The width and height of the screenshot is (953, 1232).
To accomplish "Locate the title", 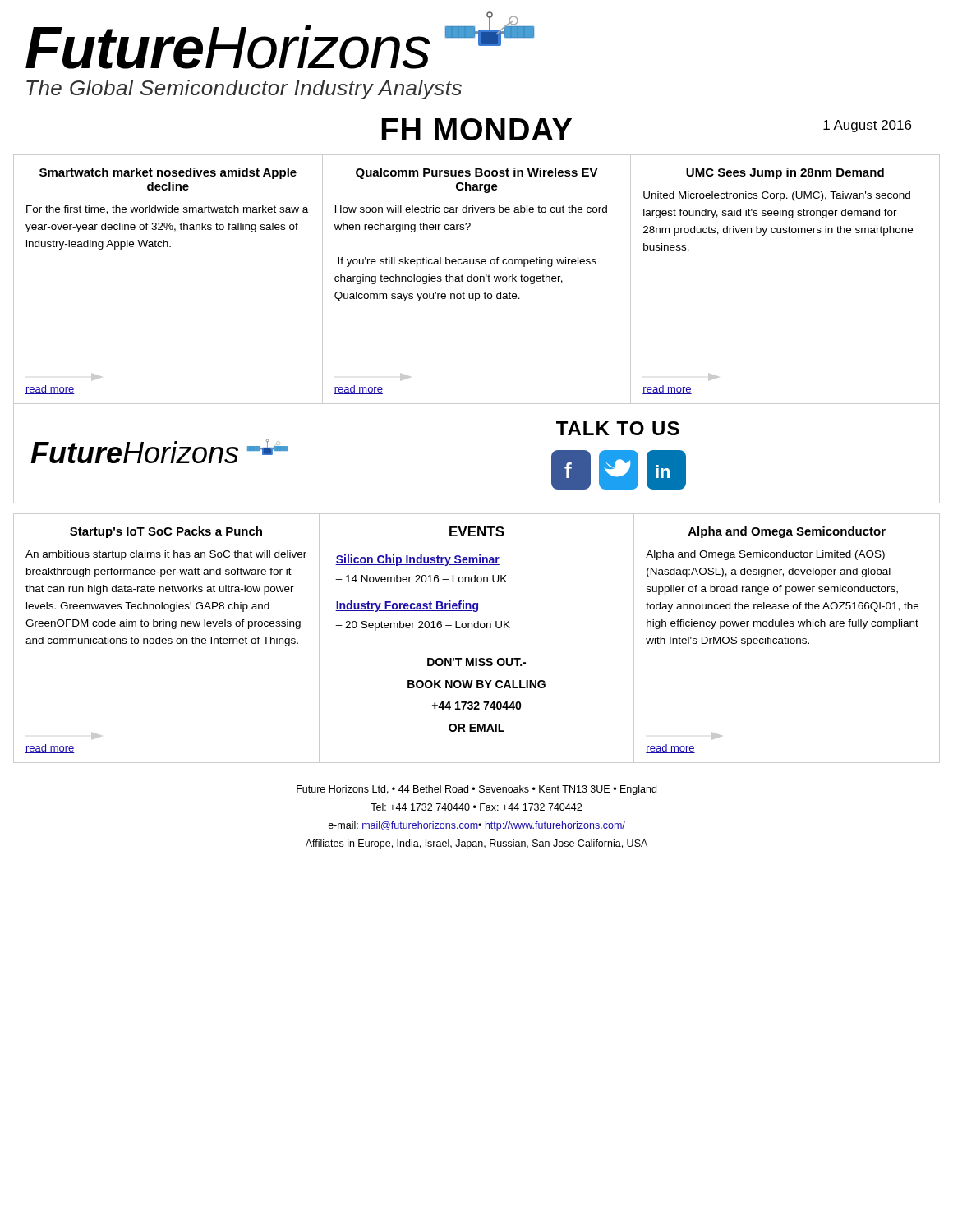I will [x=646, y=130].
